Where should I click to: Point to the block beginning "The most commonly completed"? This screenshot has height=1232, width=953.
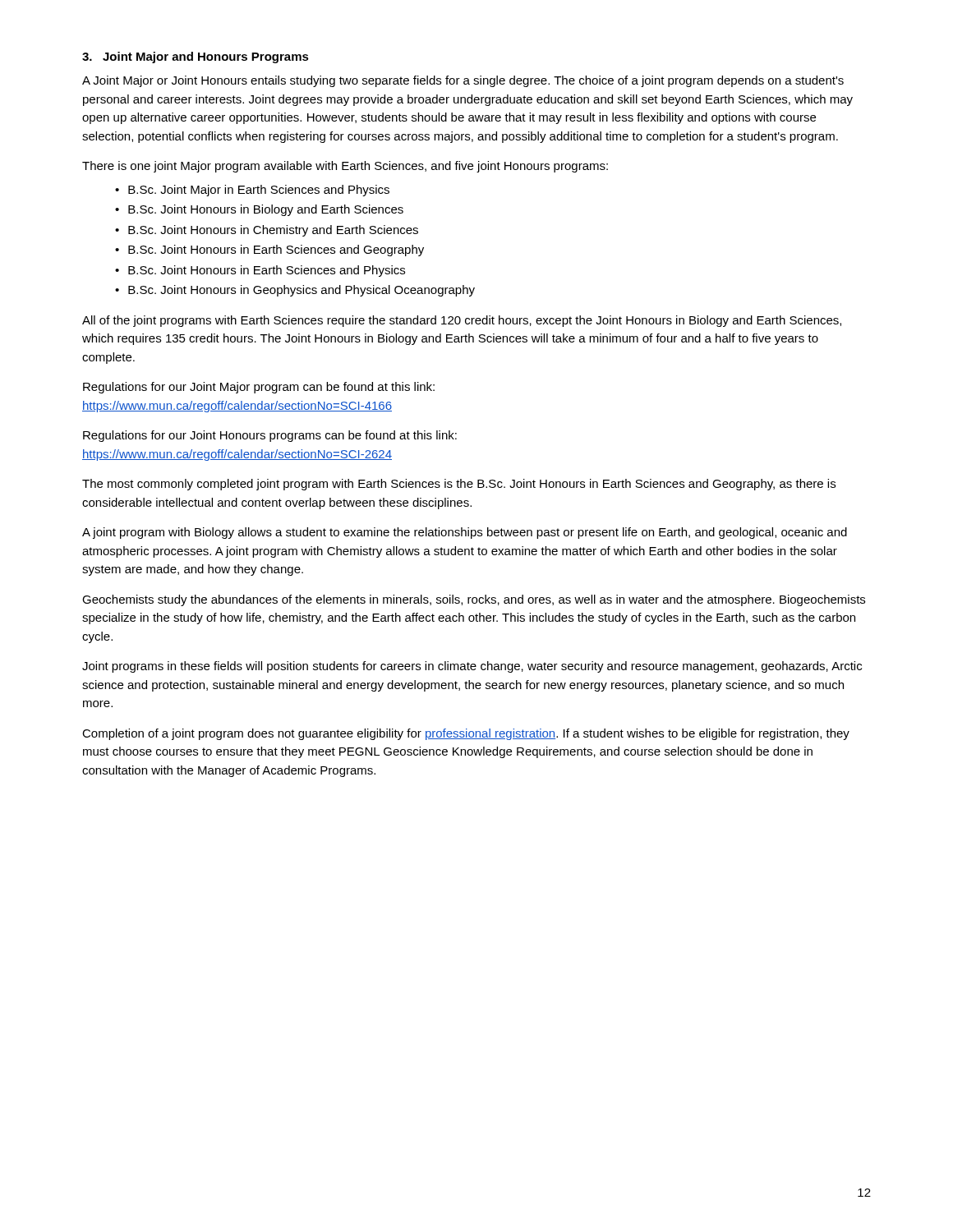coord(459,493)
